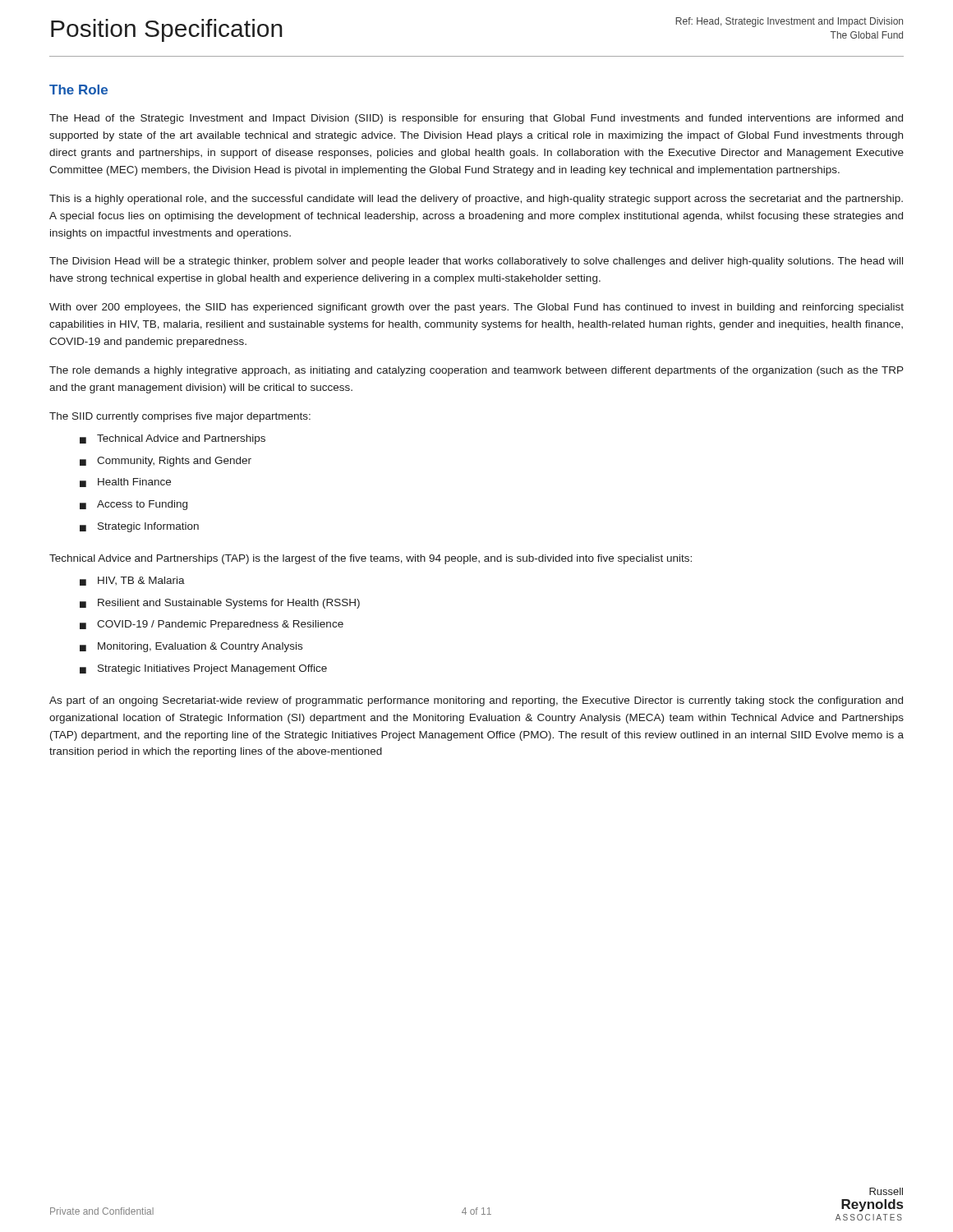Locate the text block starting "The Role"
953x1232 pixels.
(x=79, y=90)
